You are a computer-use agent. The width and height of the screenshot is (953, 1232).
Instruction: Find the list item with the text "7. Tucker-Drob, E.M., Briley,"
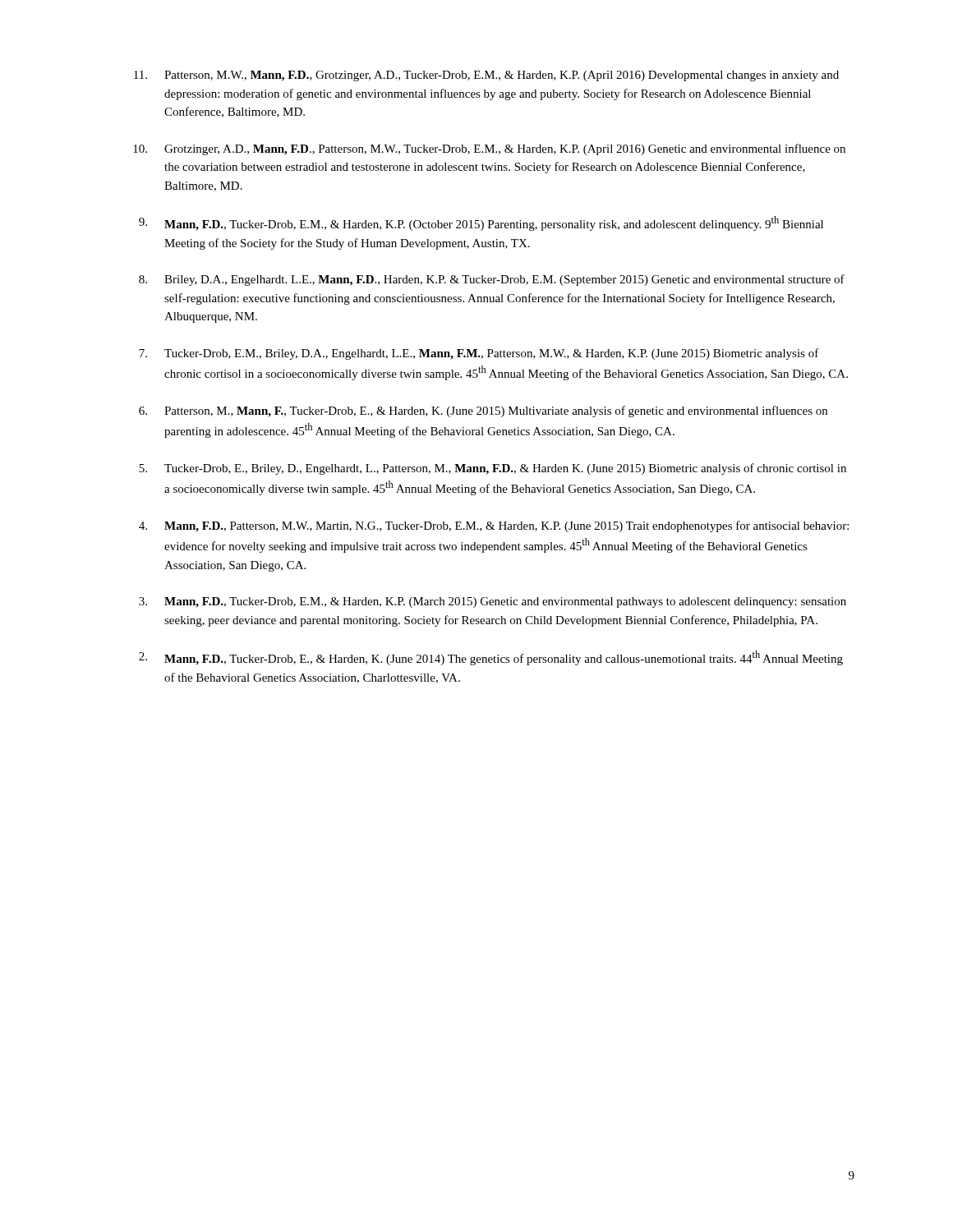point(476,363)
